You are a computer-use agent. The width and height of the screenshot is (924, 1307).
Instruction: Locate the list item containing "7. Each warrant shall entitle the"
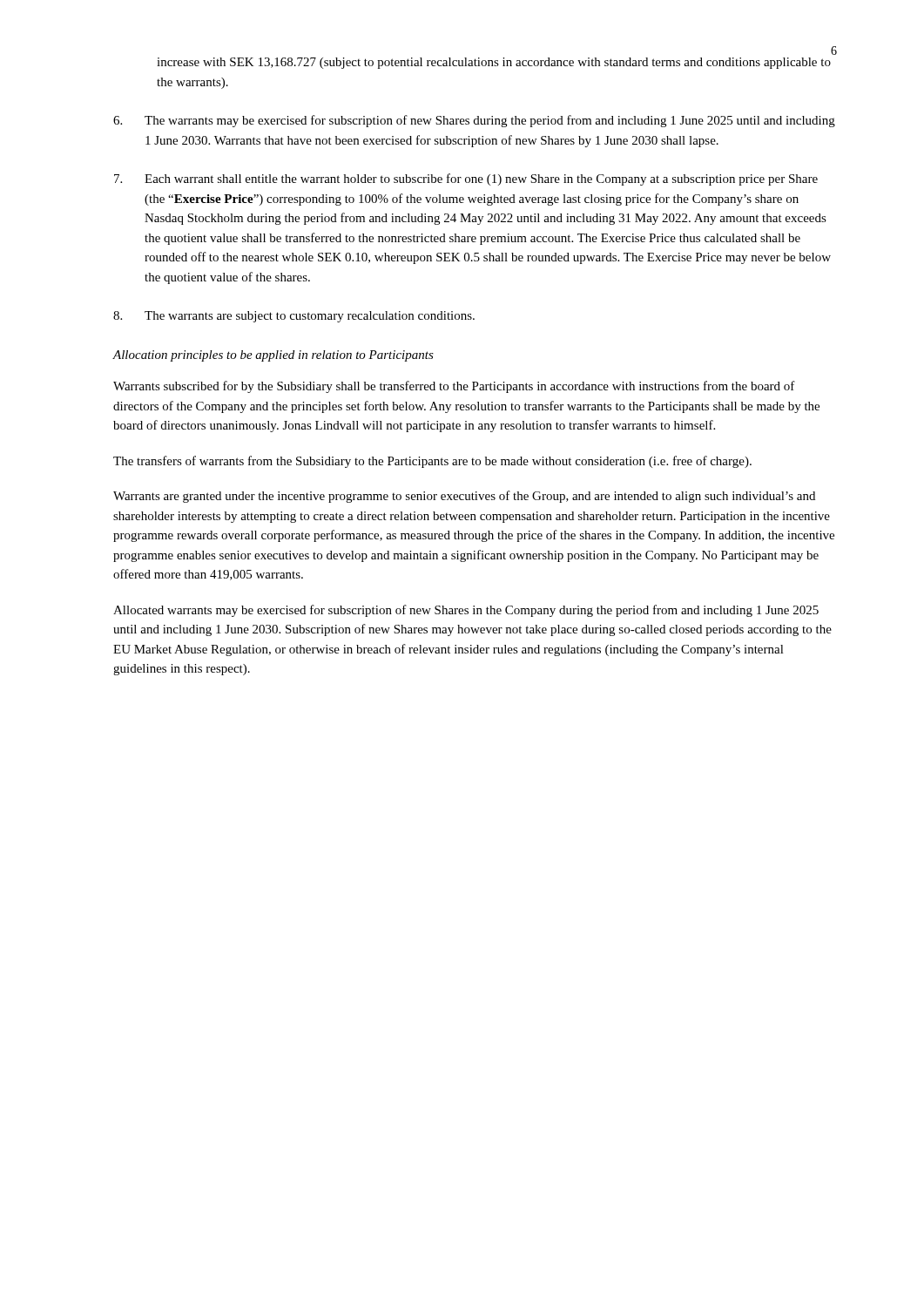(475, 228)
